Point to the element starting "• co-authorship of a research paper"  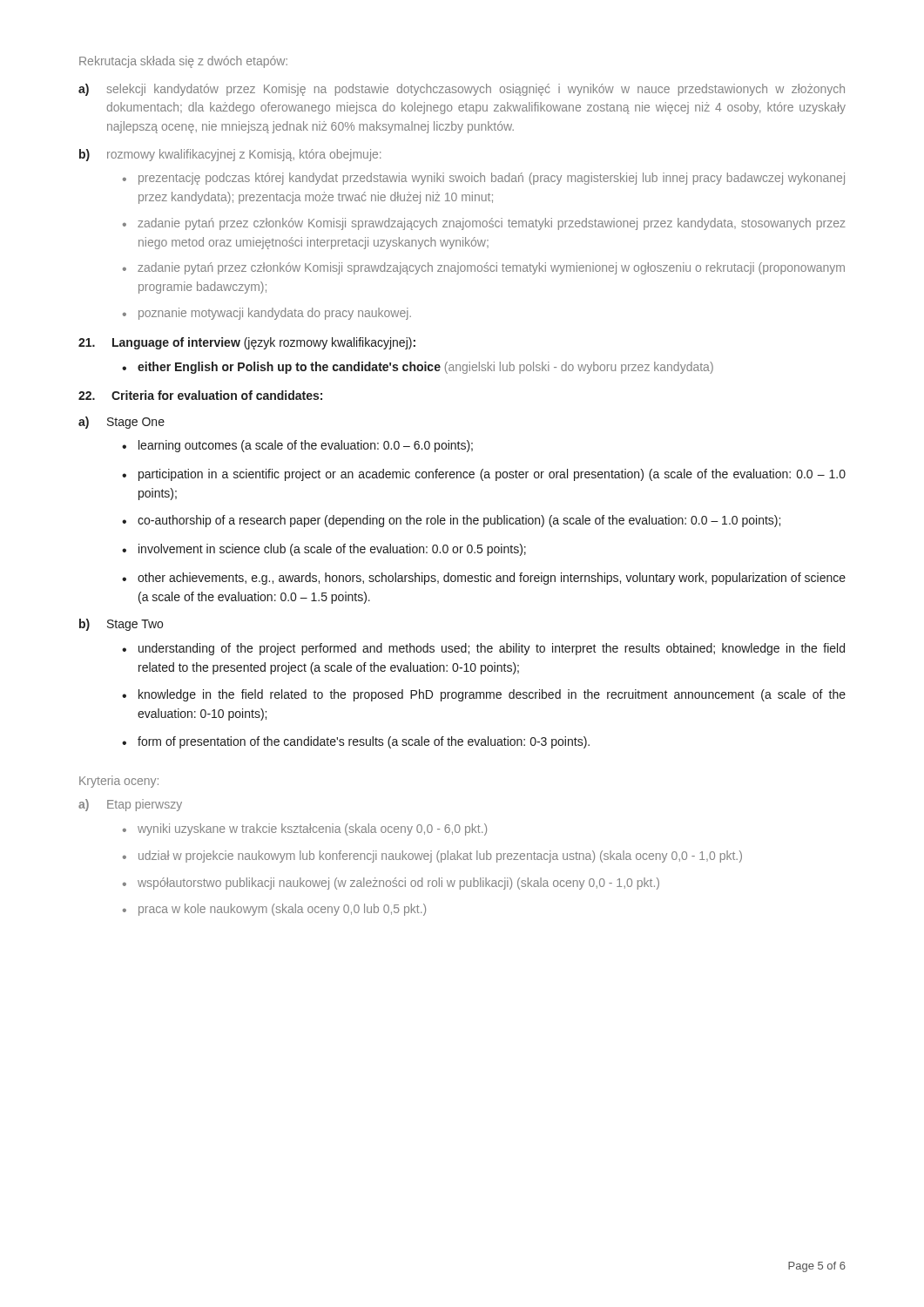point(484,522)
